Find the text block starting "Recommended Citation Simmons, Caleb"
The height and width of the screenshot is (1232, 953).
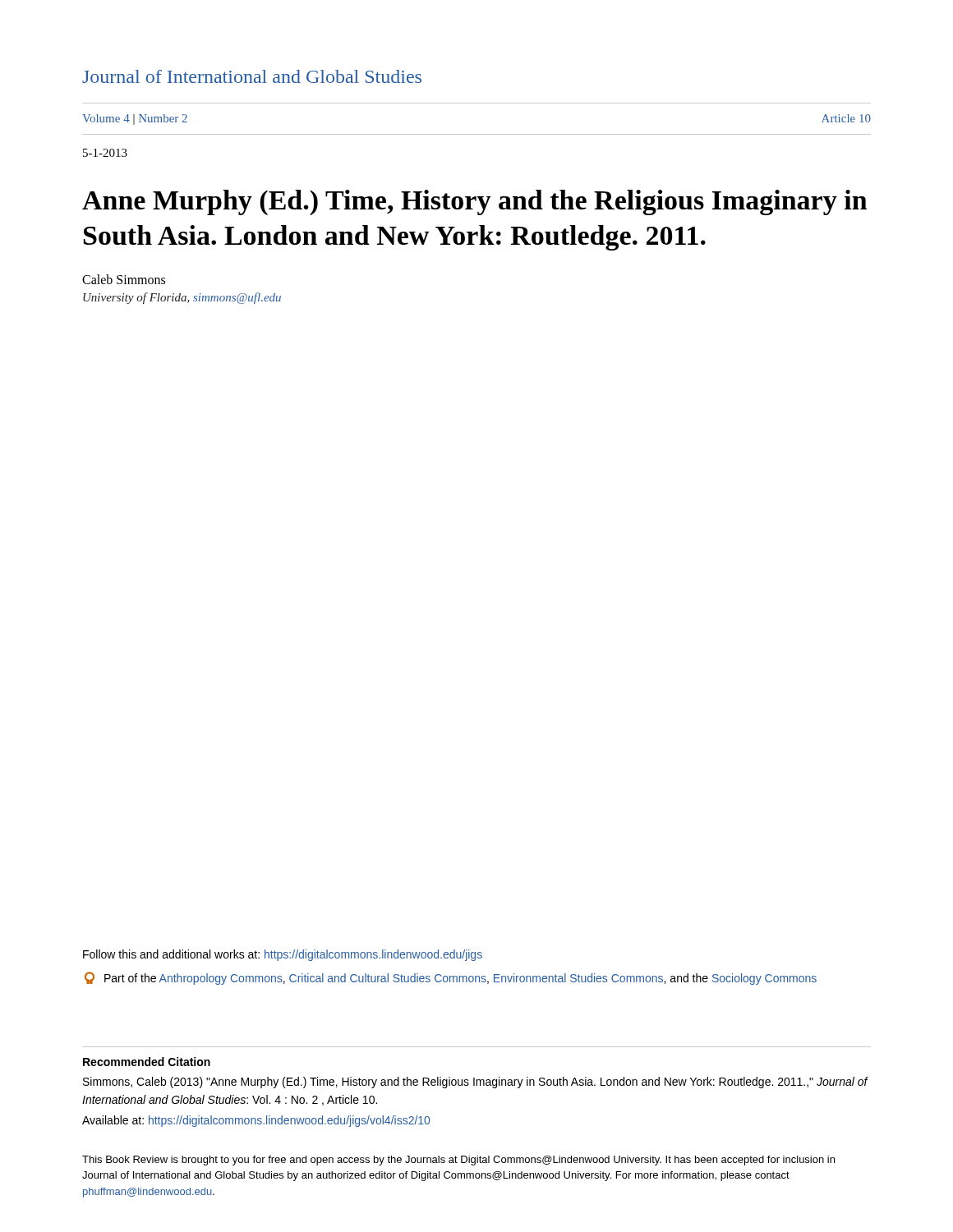click(476, 1088)
